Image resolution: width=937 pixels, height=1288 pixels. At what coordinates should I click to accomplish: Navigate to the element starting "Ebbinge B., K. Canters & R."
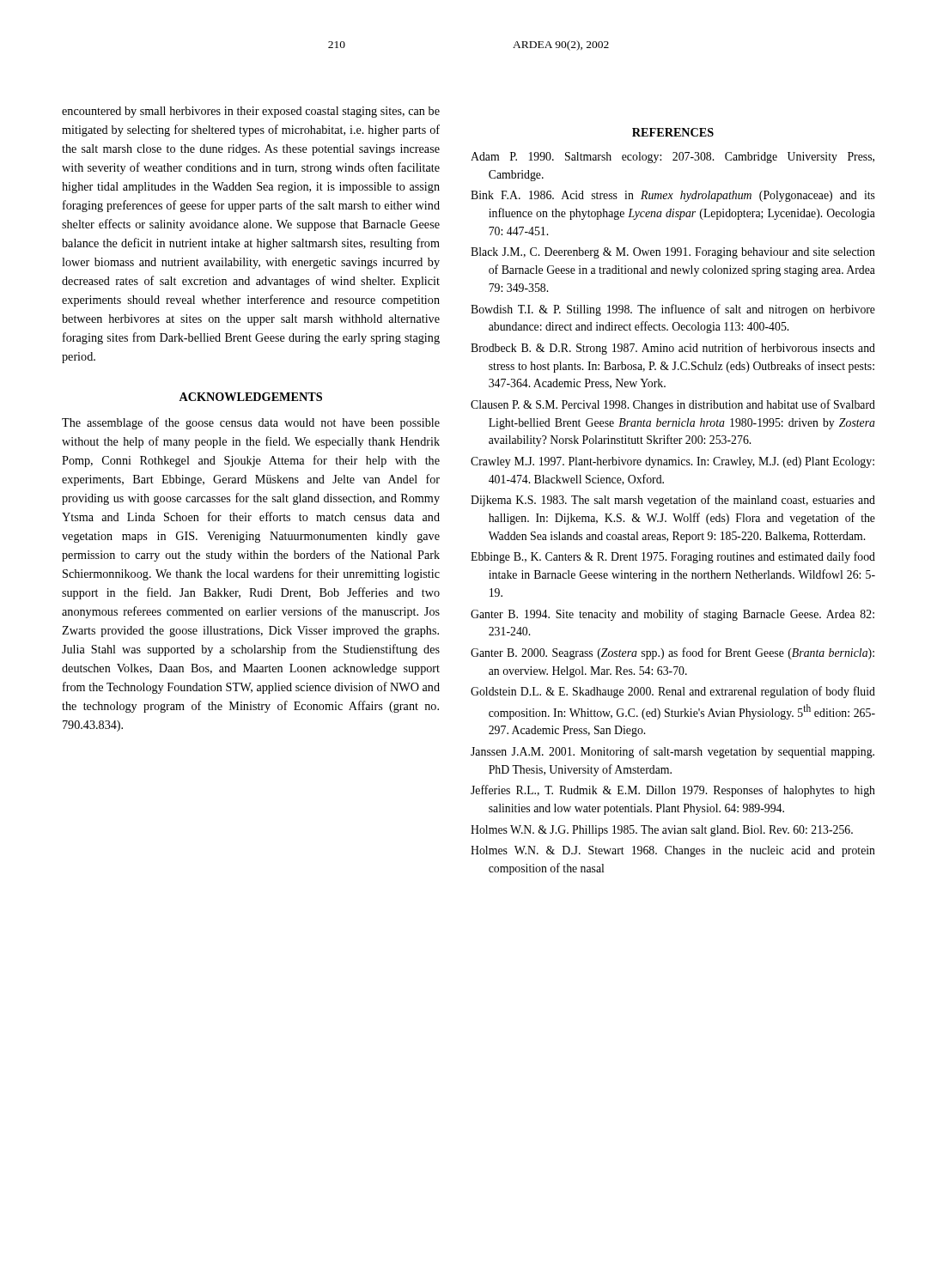(673, 575)
